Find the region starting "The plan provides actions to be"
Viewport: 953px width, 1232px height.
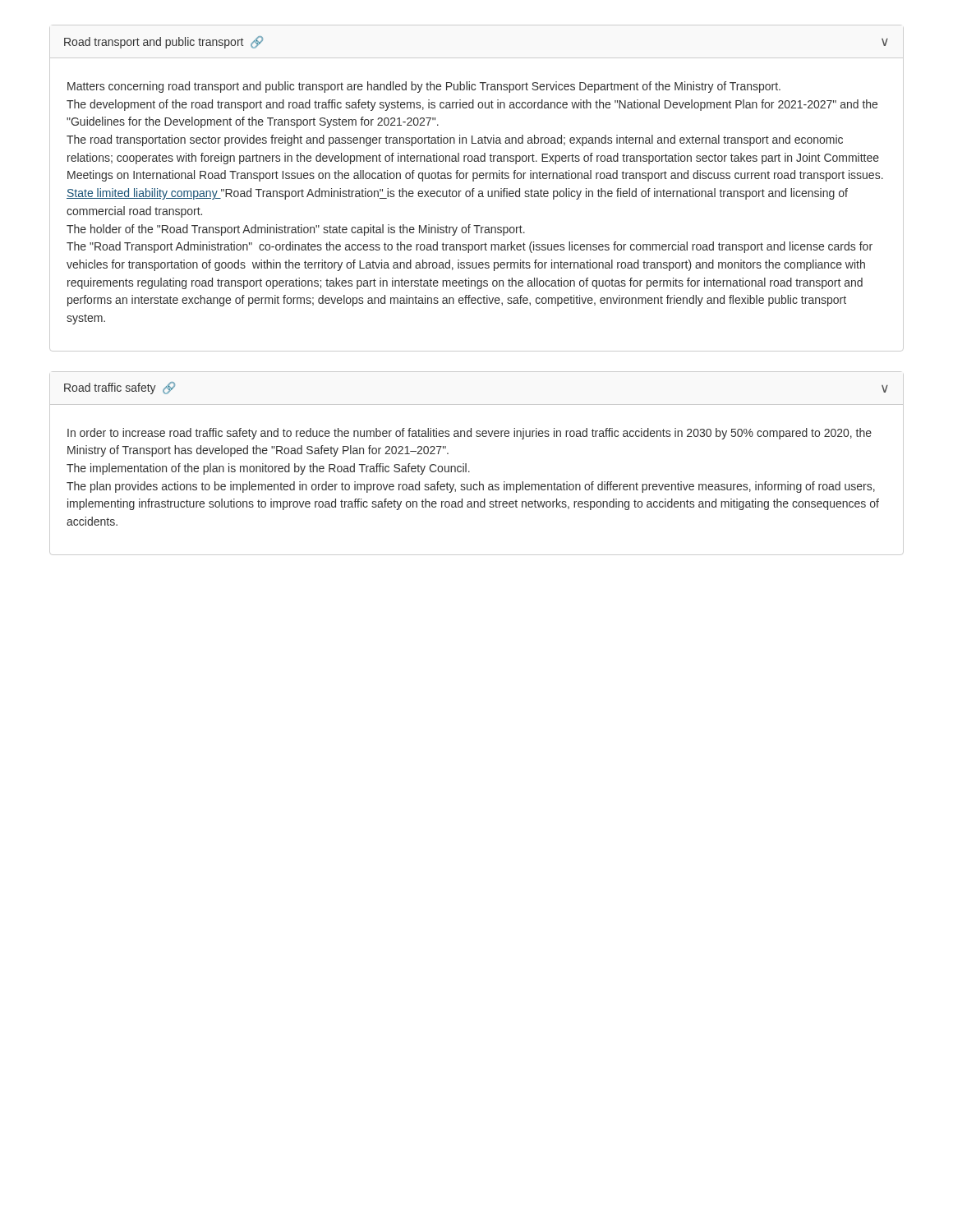coord(476,505)
